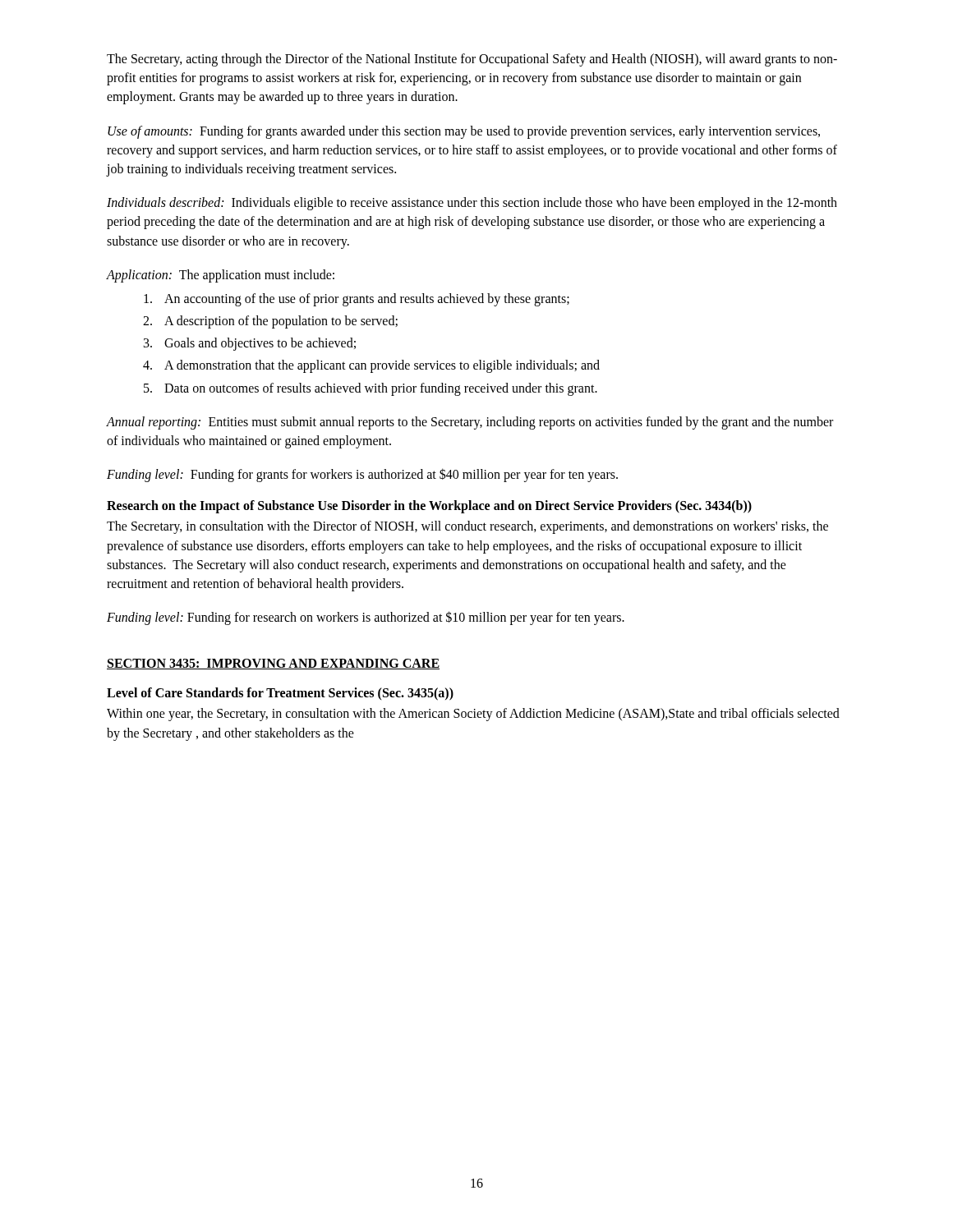Viewport: 953px width, 1232px height.
Task: Find the list item that reads "Data on outcomes of results achieved with prior"
Action: pos(381,388)
